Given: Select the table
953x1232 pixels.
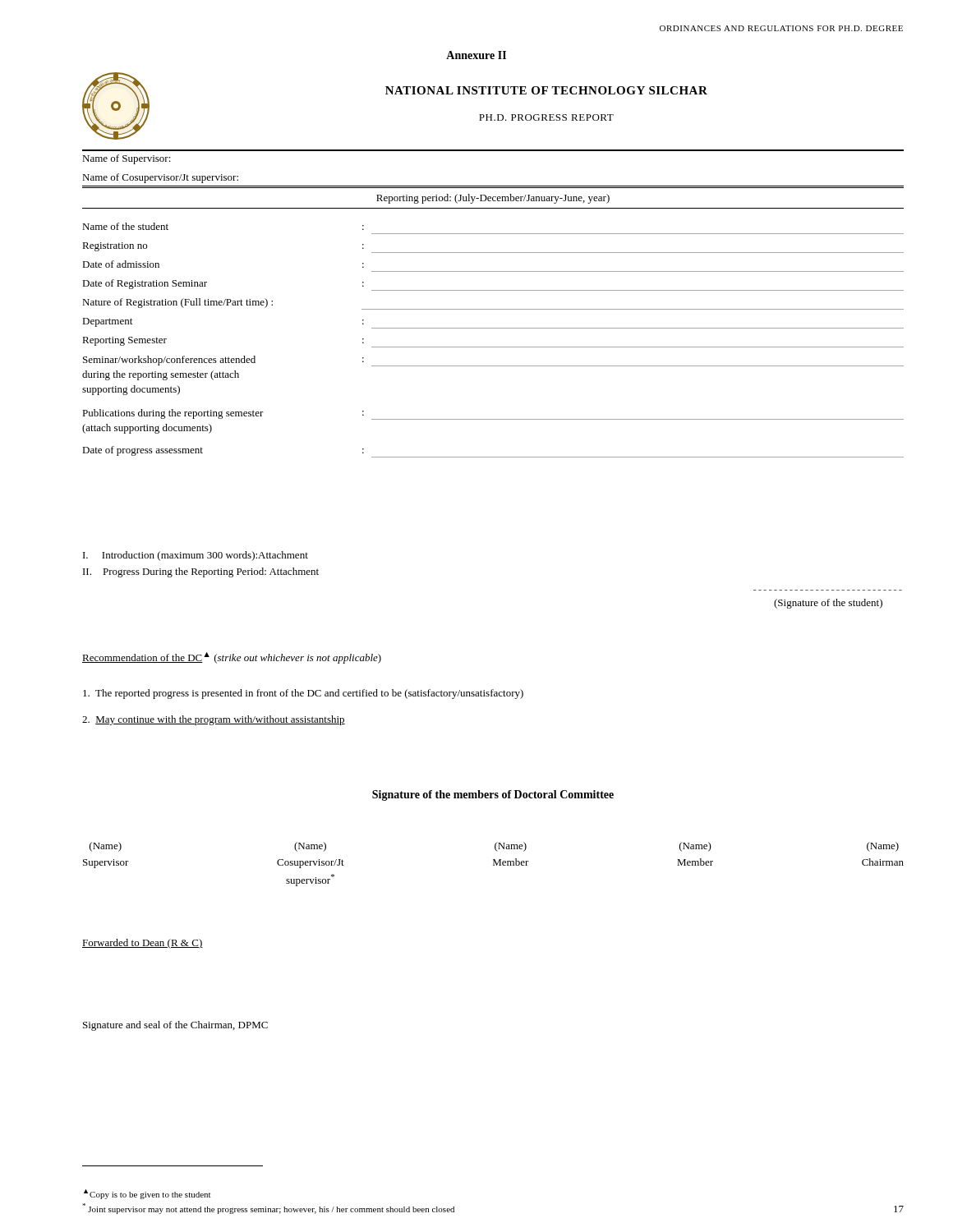Looking at the screenshot, I should (x=493, y=341).
